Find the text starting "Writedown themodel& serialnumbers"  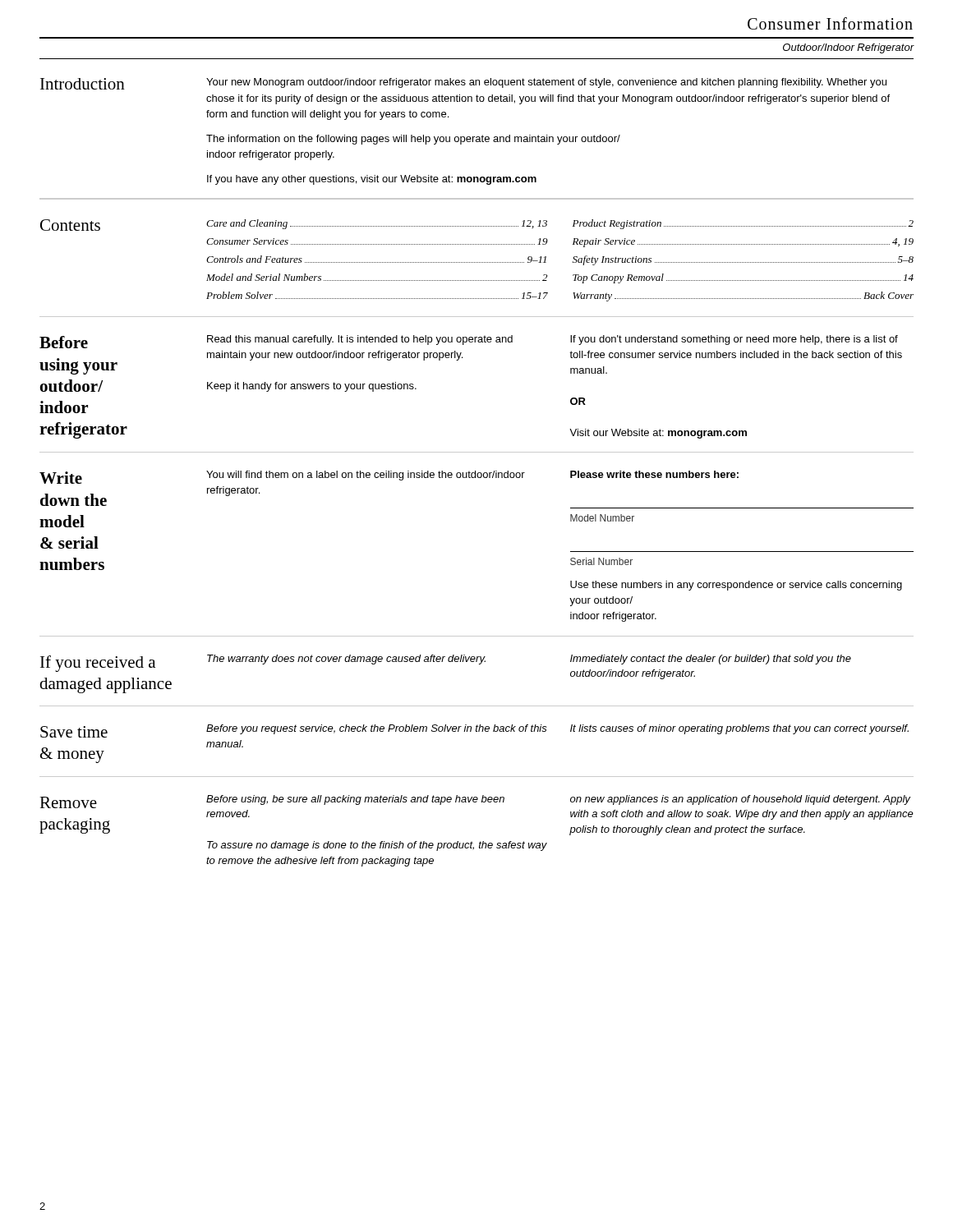(73, 521)
